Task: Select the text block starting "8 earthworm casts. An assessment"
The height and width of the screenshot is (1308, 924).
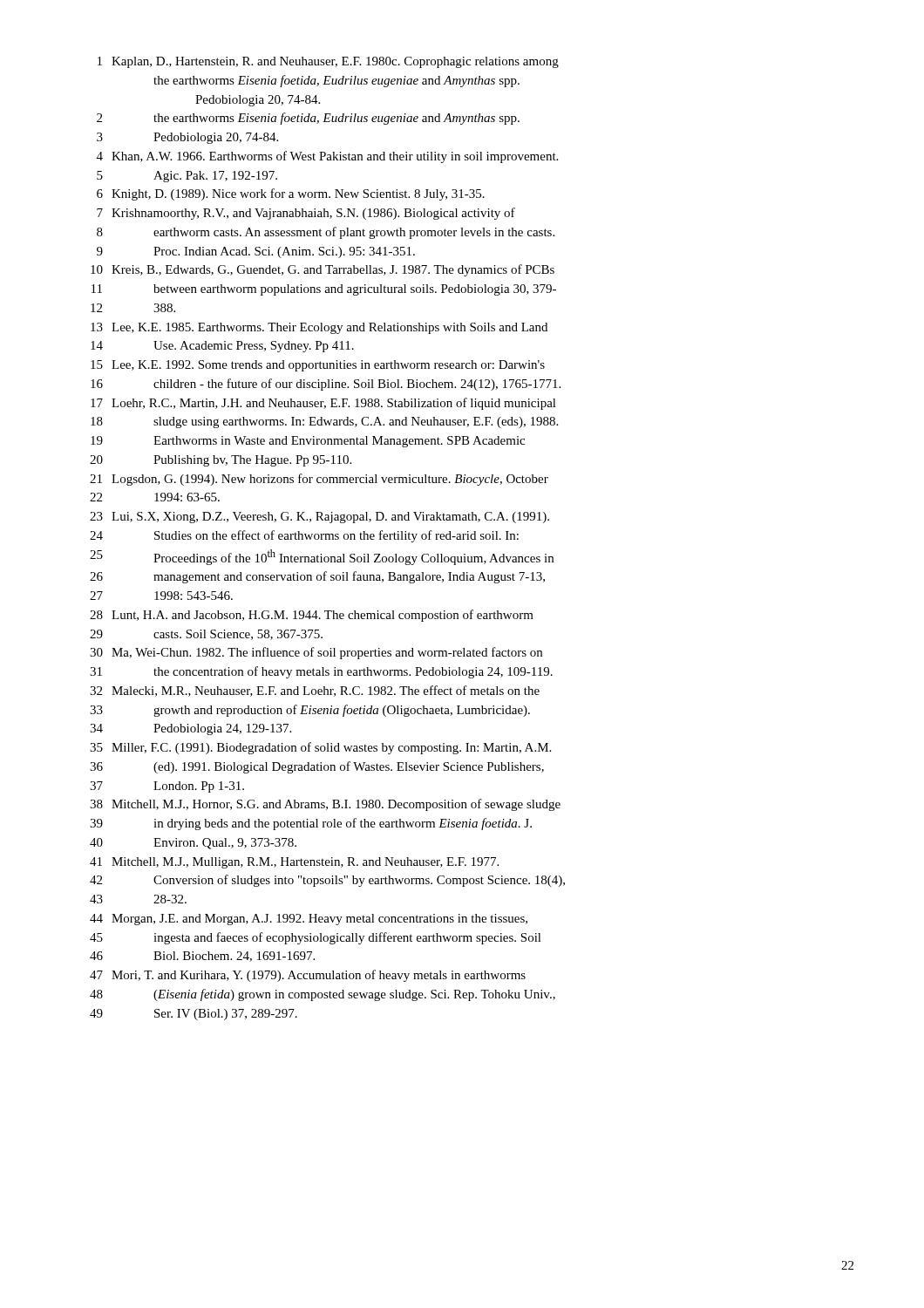Action: [462, 232]
